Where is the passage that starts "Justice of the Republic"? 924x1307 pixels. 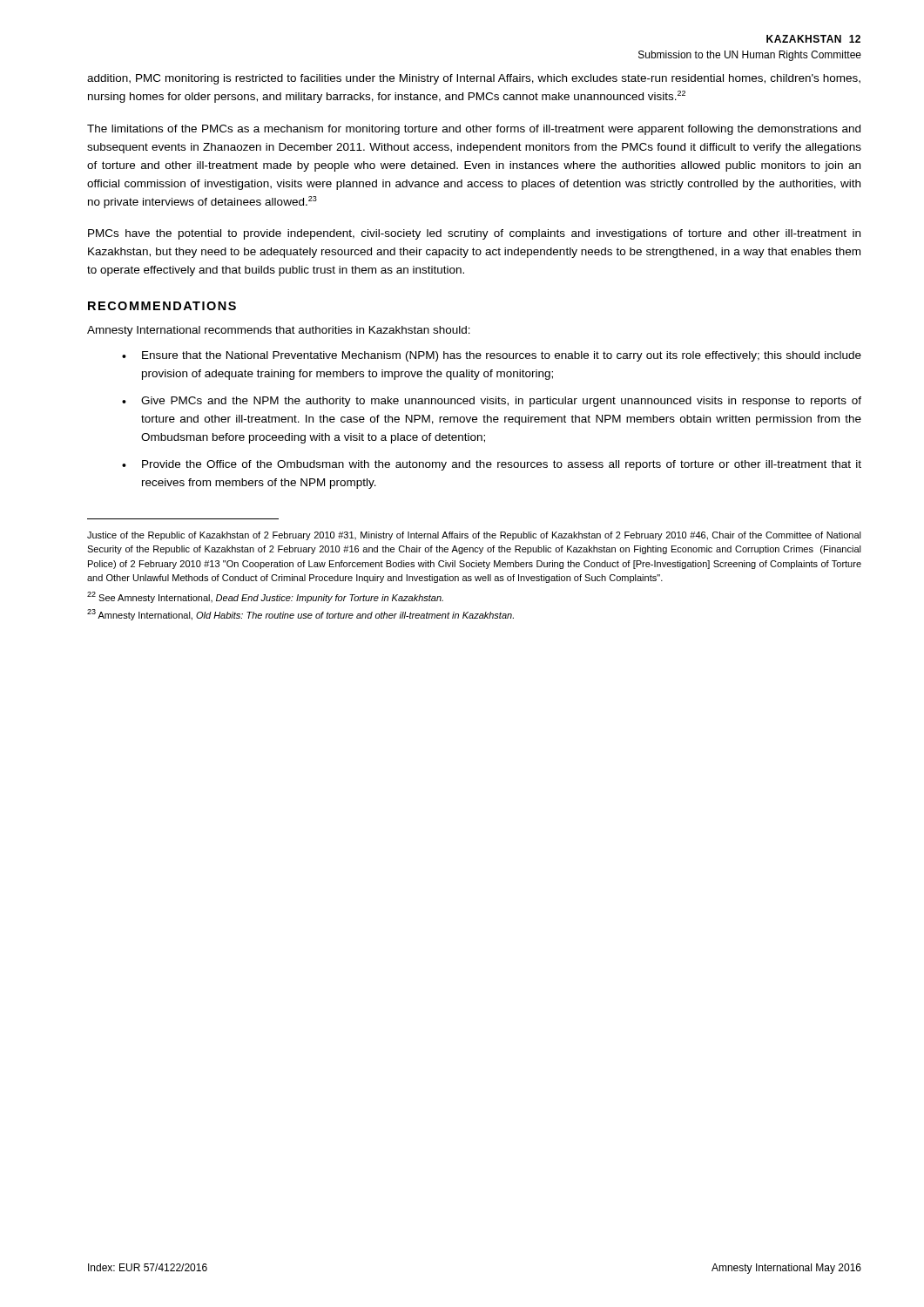click(x=474, y=556)
